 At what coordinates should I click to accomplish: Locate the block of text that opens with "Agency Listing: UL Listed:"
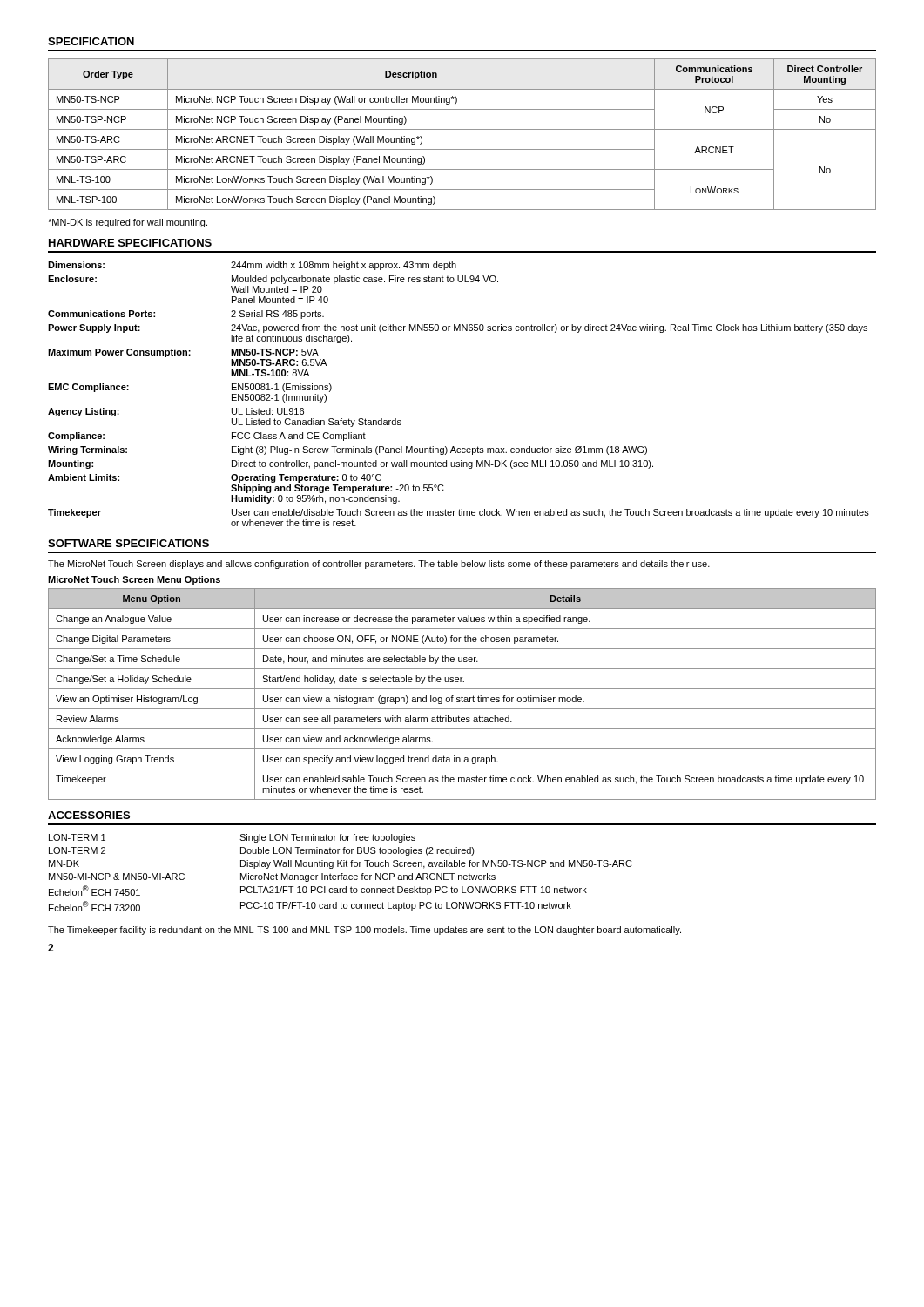87,412
